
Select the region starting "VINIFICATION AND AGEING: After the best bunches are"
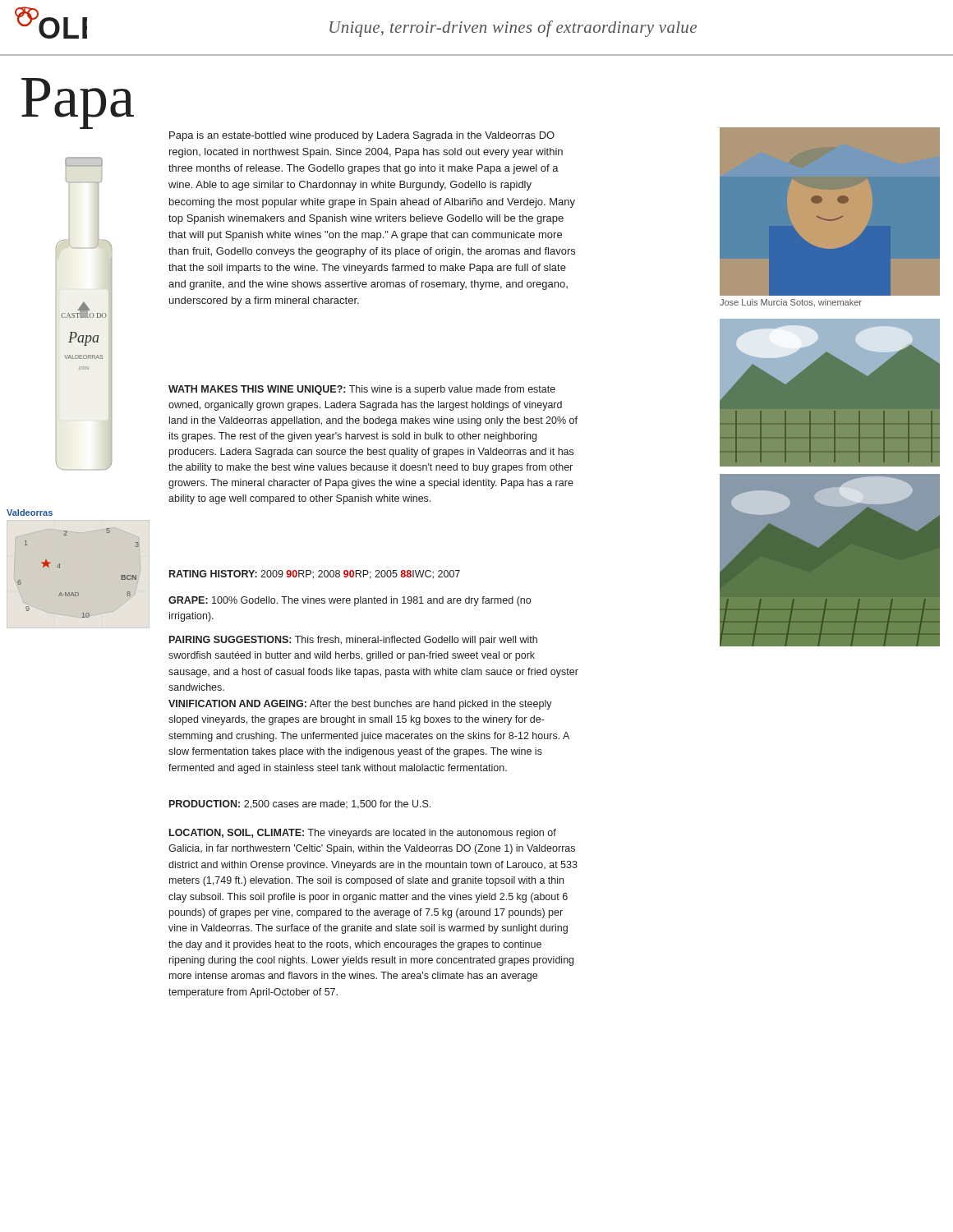369,736
